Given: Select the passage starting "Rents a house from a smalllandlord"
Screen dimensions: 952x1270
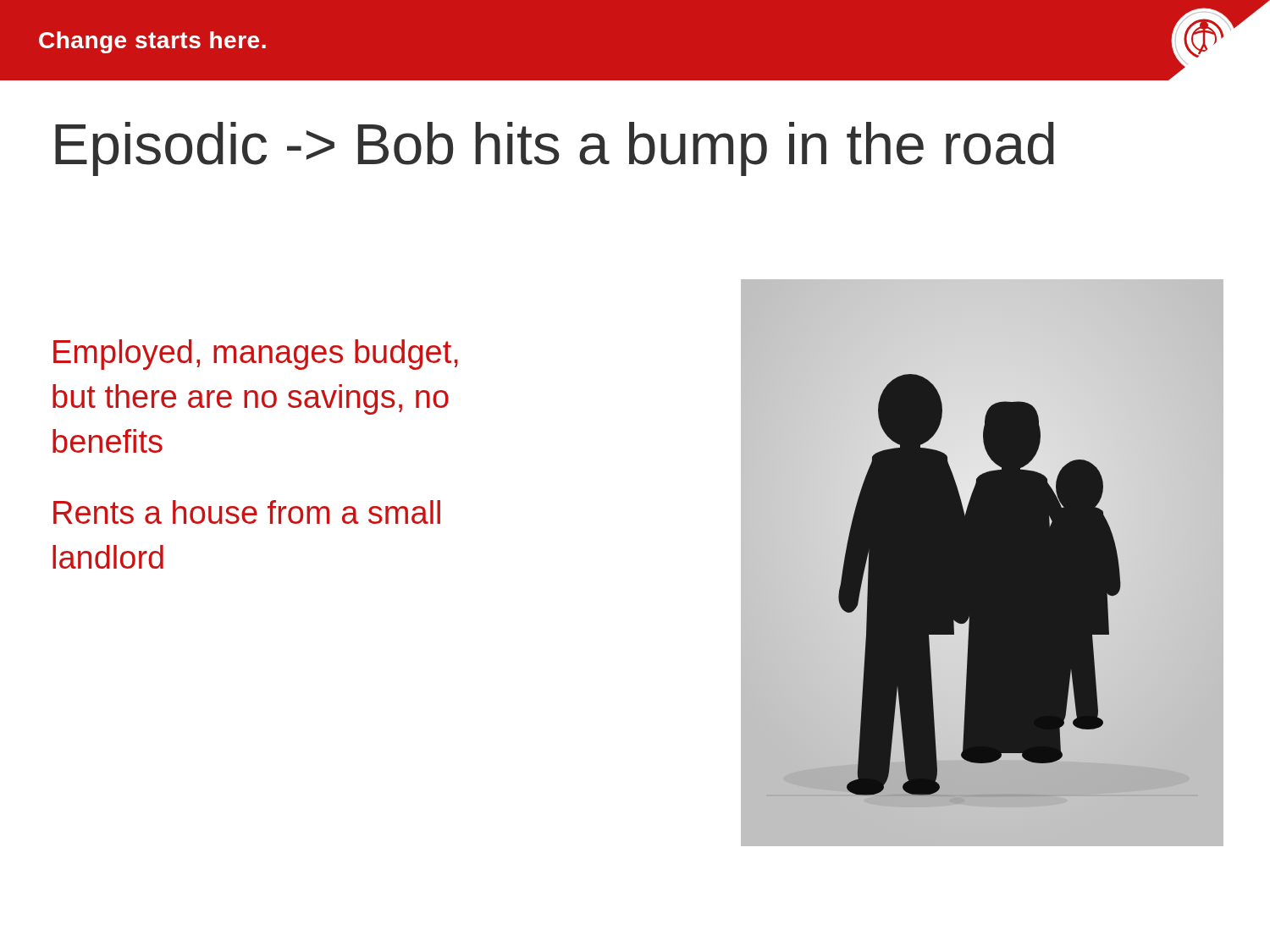Looking at the screenshot, I should [x=247, y=535].
